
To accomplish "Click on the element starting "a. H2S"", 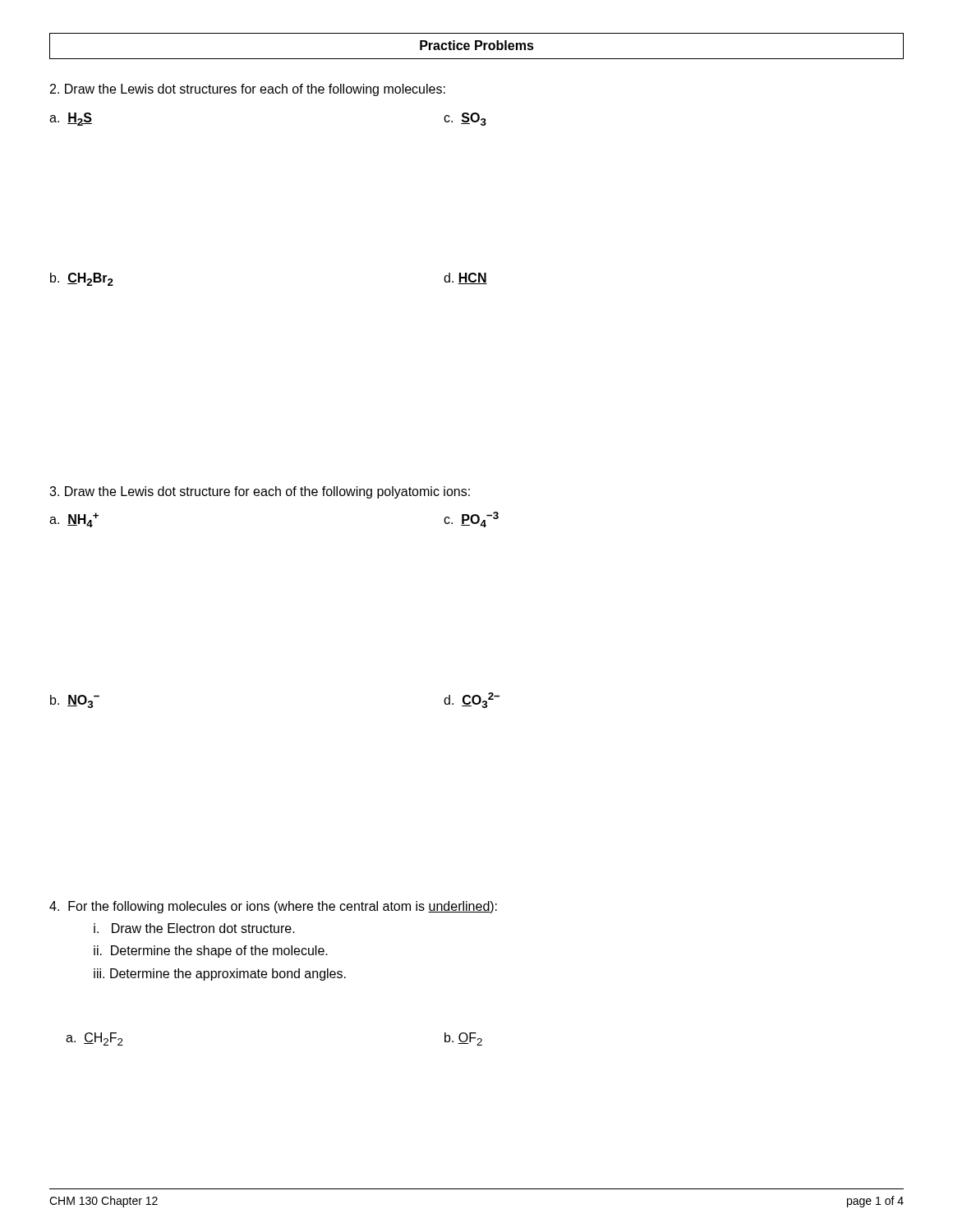I will (71, 120).
